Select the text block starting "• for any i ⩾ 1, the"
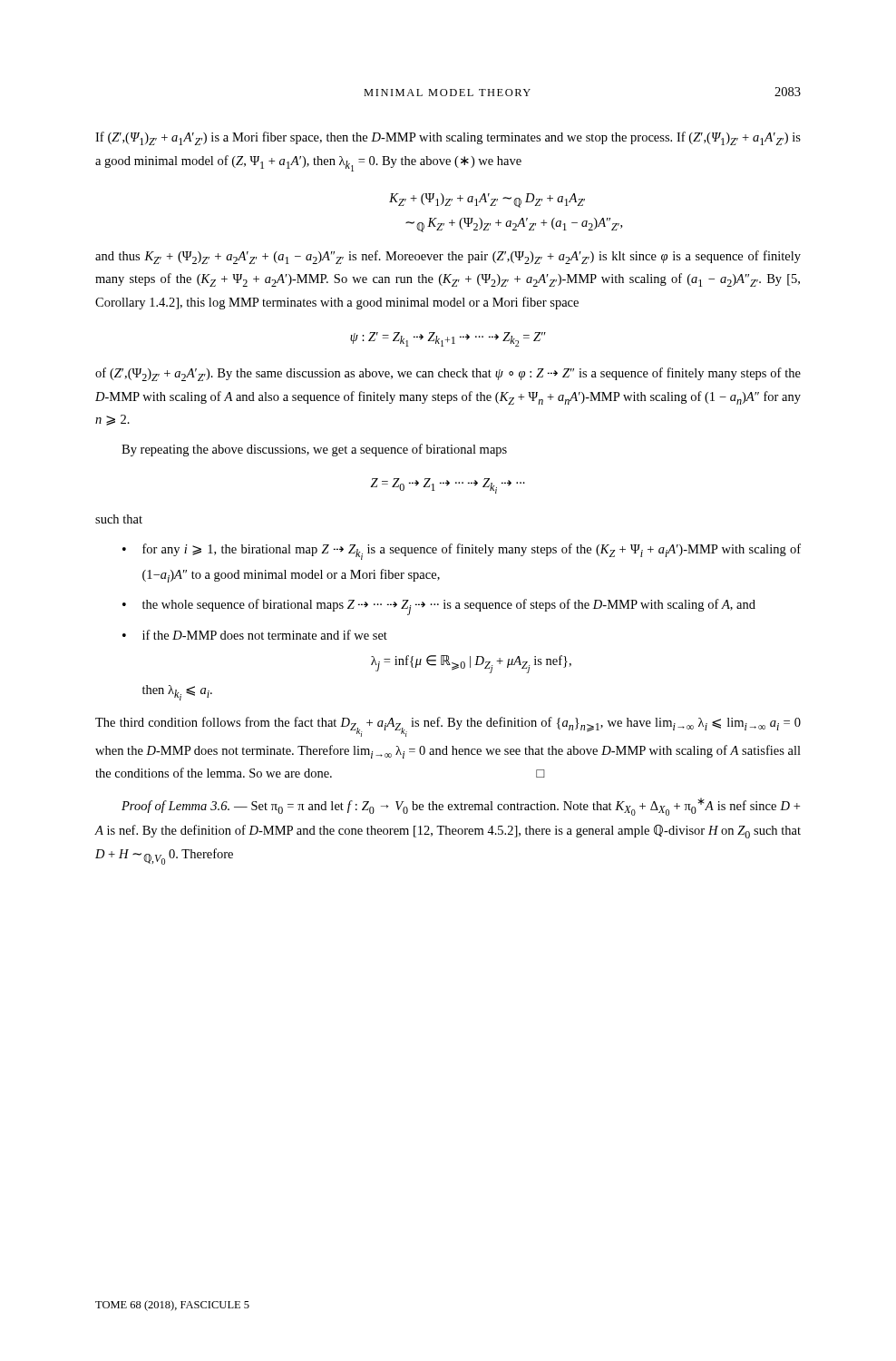 point(461,563)
